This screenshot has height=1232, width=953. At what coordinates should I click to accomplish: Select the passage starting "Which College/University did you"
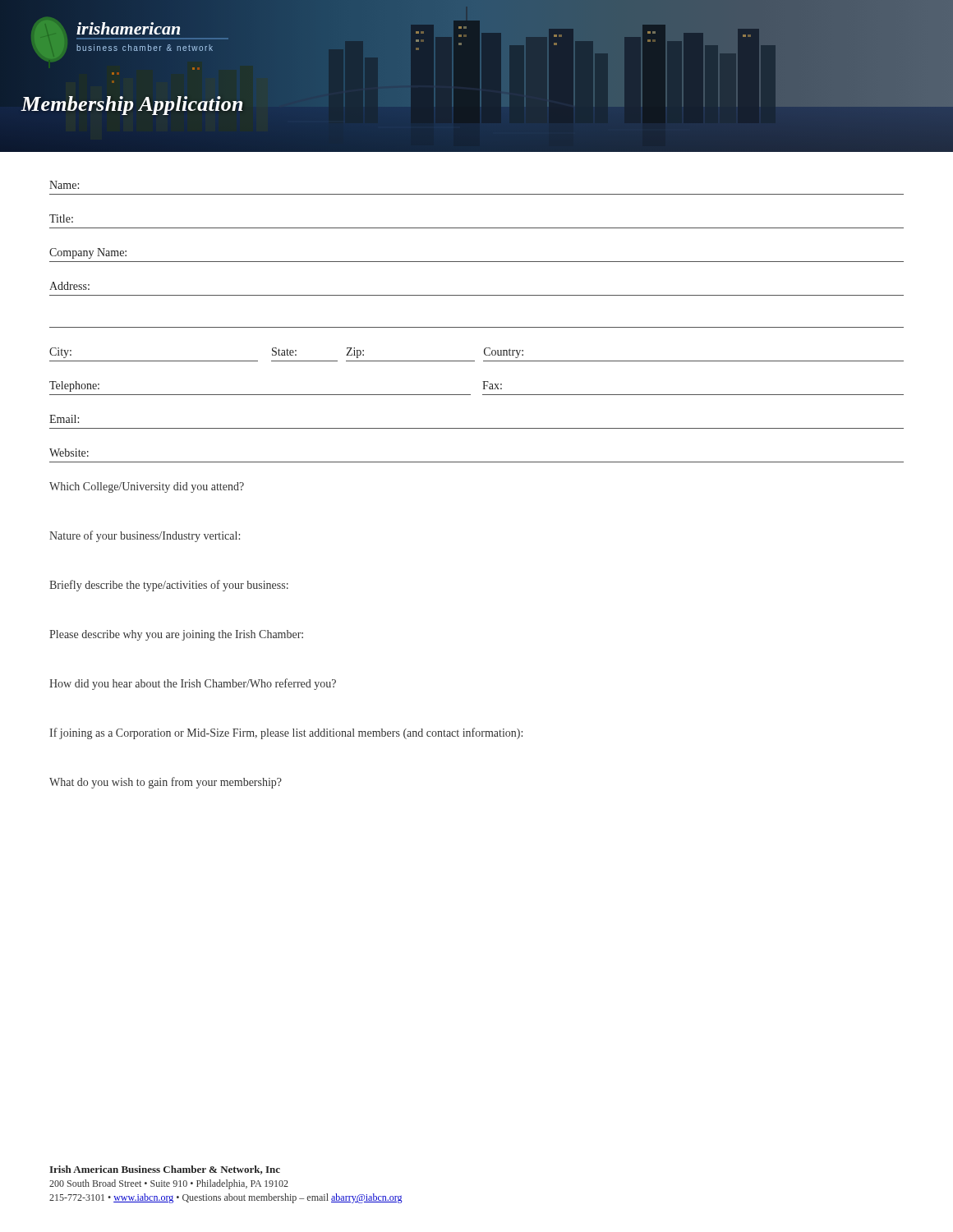tap(147, 487)
